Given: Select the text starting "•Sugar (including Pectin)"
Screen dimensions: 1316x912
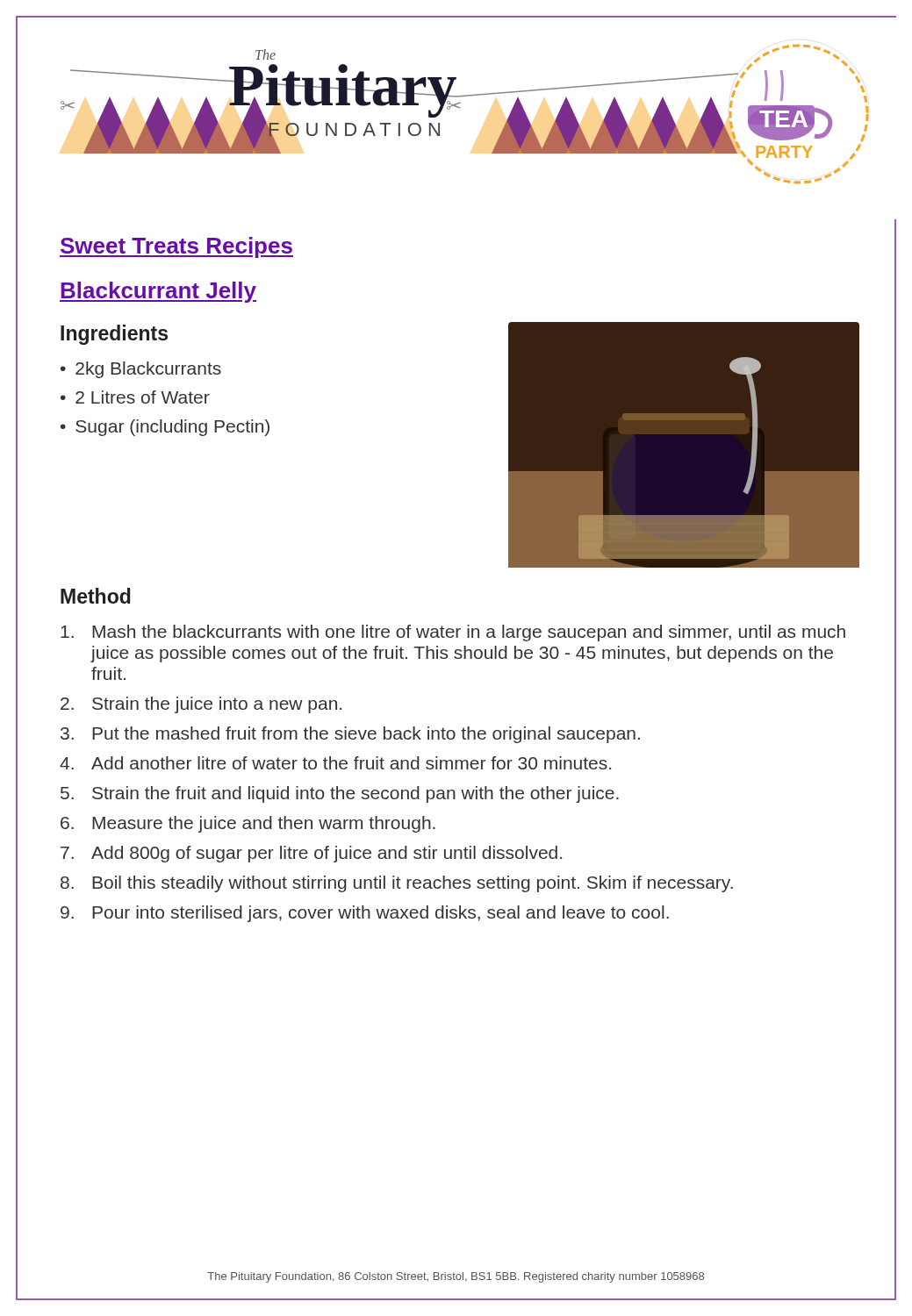Looking at the screenshot, I should point(165,426).
